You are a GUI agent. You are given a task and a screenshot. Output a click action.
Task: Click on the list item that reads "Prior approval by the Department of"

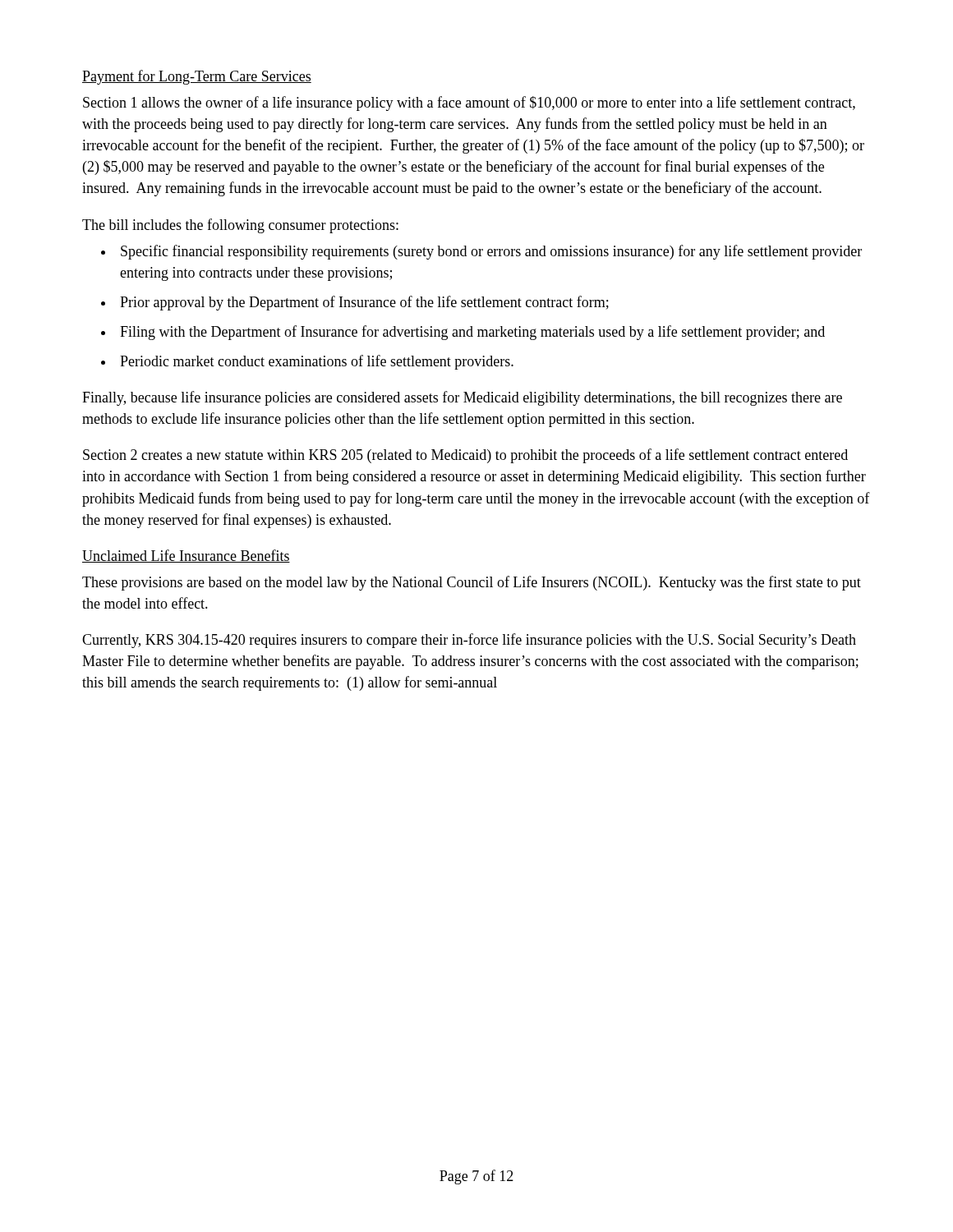point(365,302)
